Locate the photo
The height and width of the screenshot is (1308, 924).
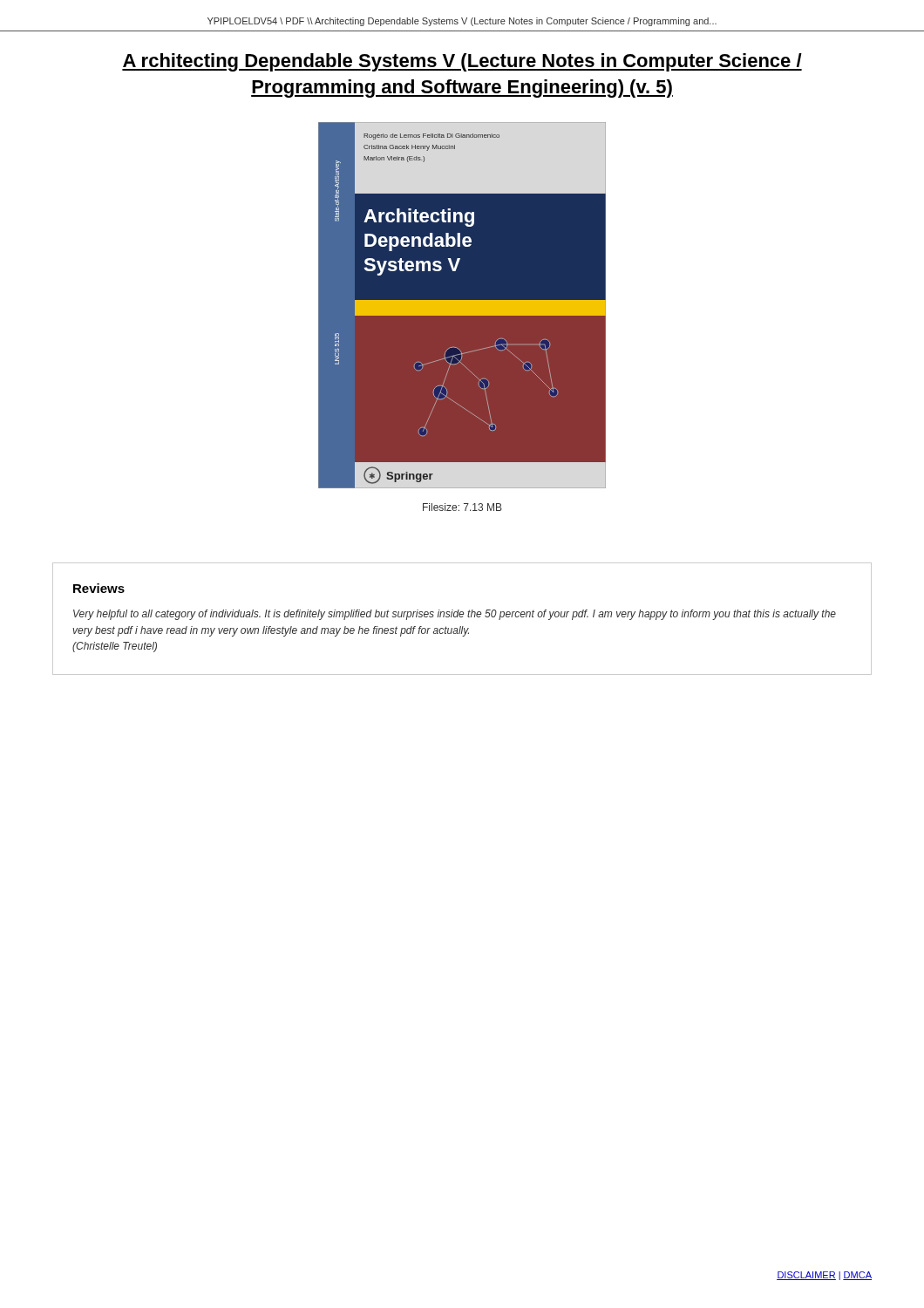(462, 305)
